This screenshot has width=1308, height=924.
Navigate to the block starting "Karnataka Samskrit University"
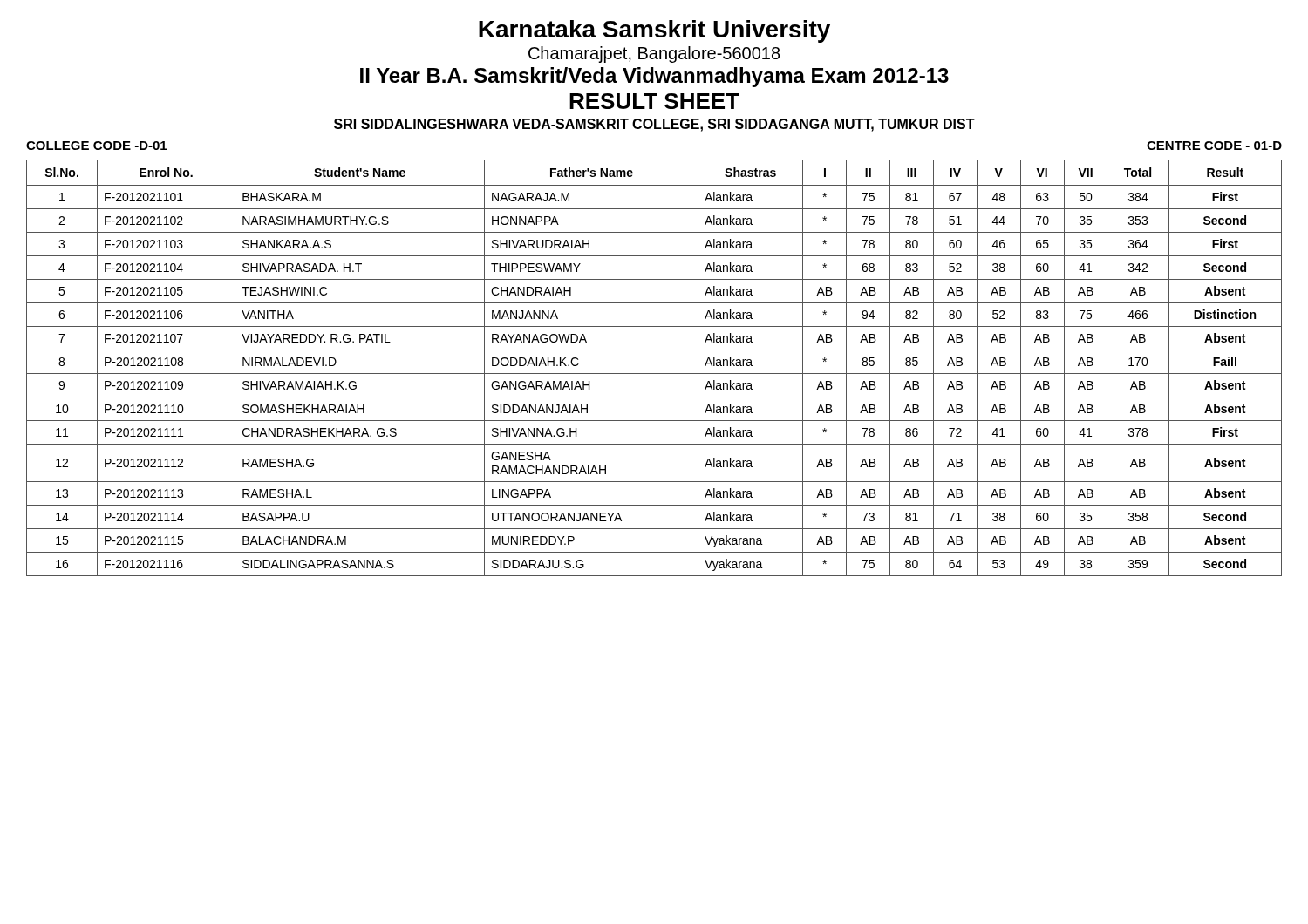(x=654, y=74)
